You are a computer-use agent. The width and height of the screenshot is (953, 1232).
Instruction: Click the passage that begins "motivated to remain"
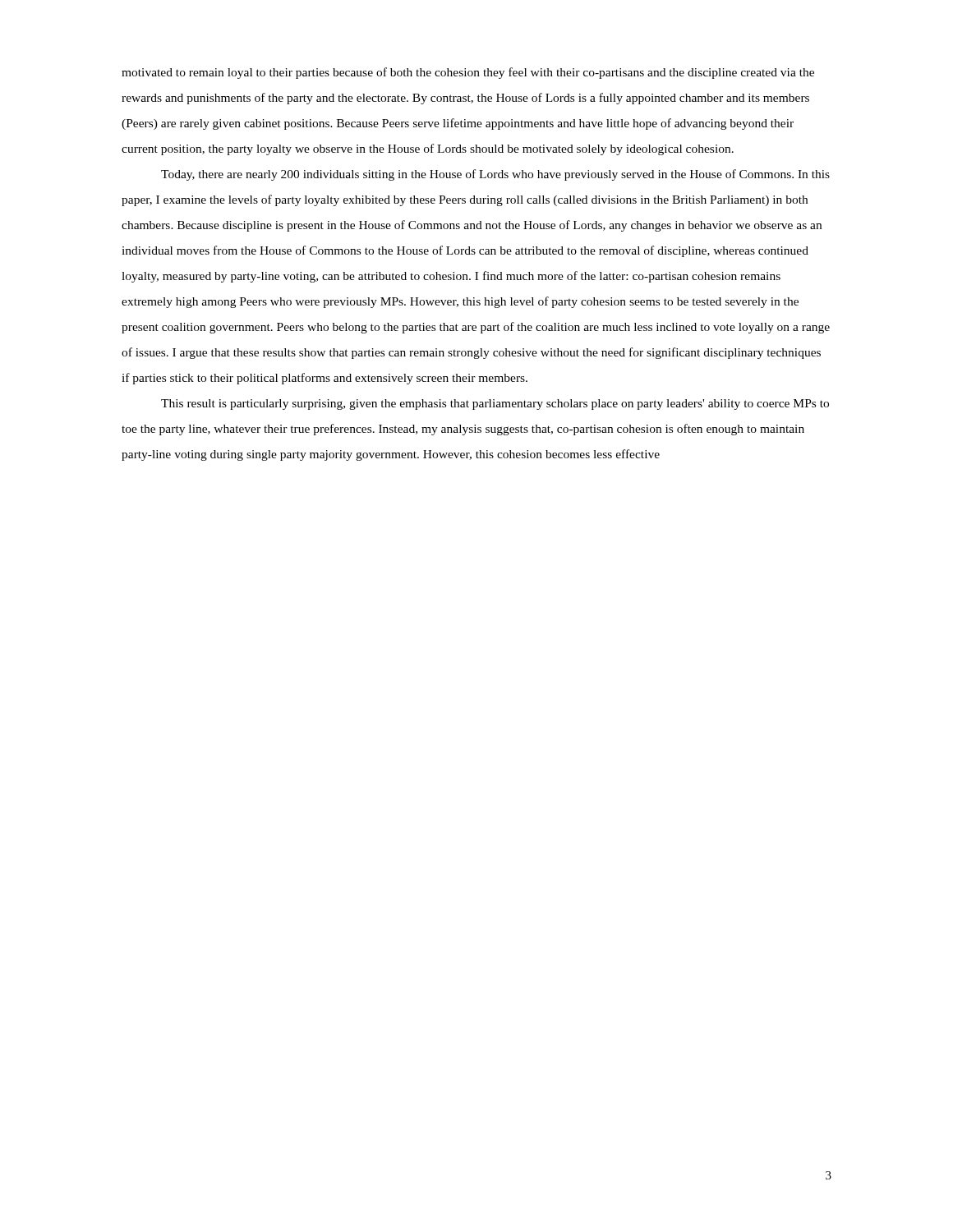coord(476,110)
